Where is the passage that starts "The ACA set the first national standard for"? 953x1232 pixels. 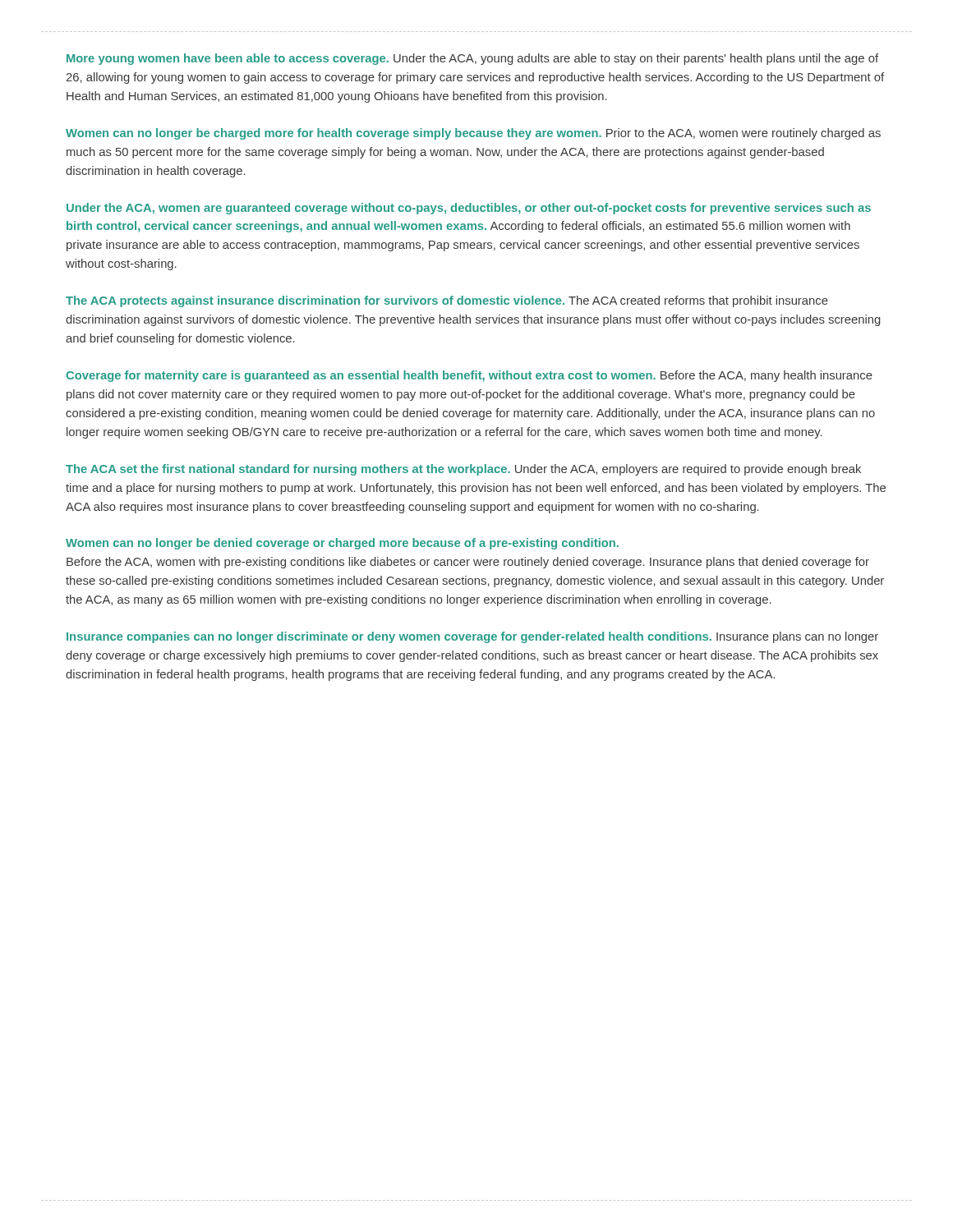coord(476,488)
